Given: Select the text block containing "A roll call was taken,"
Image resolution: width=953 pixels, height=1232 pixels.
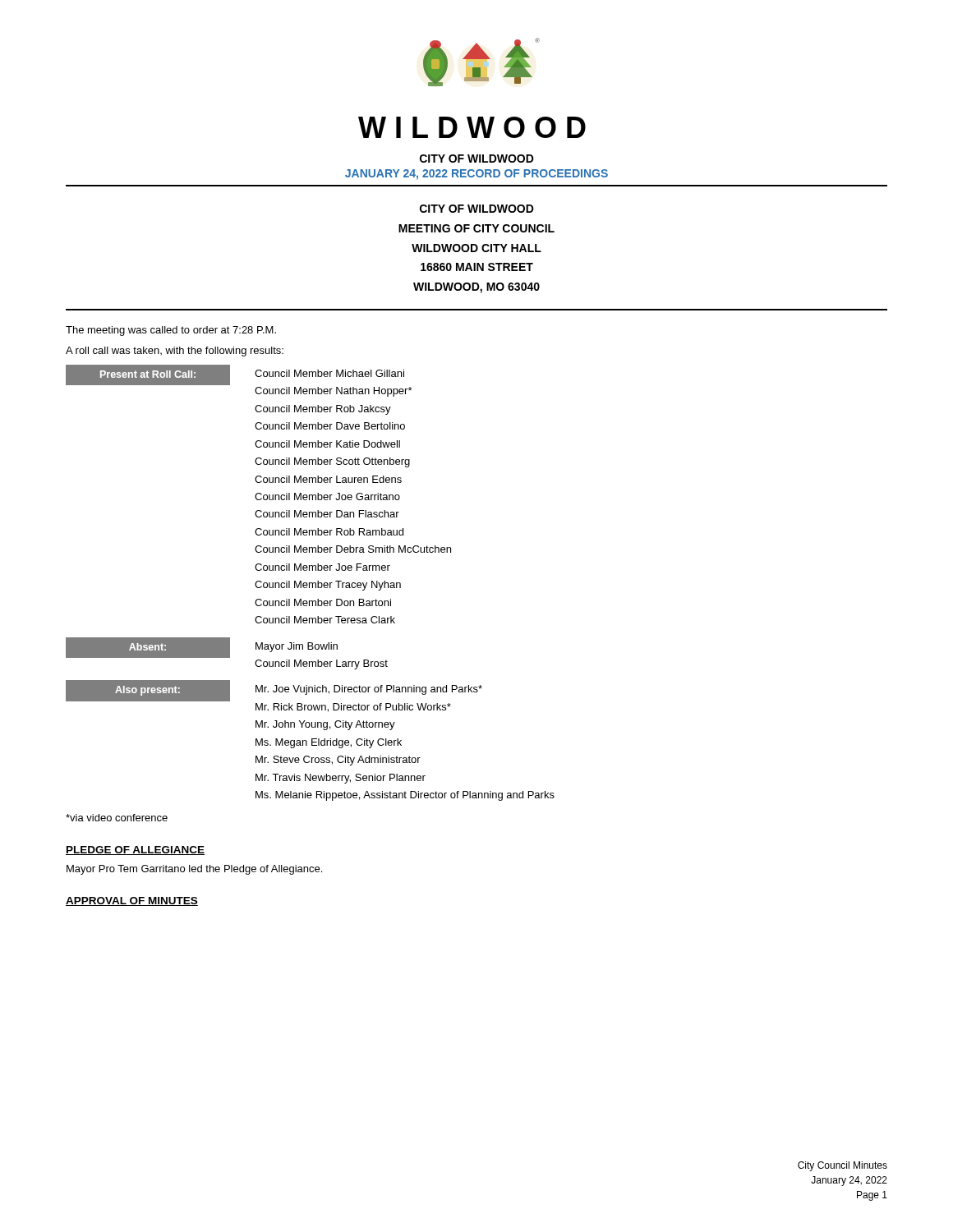Looking at the screenshot, I should point(175,350).
